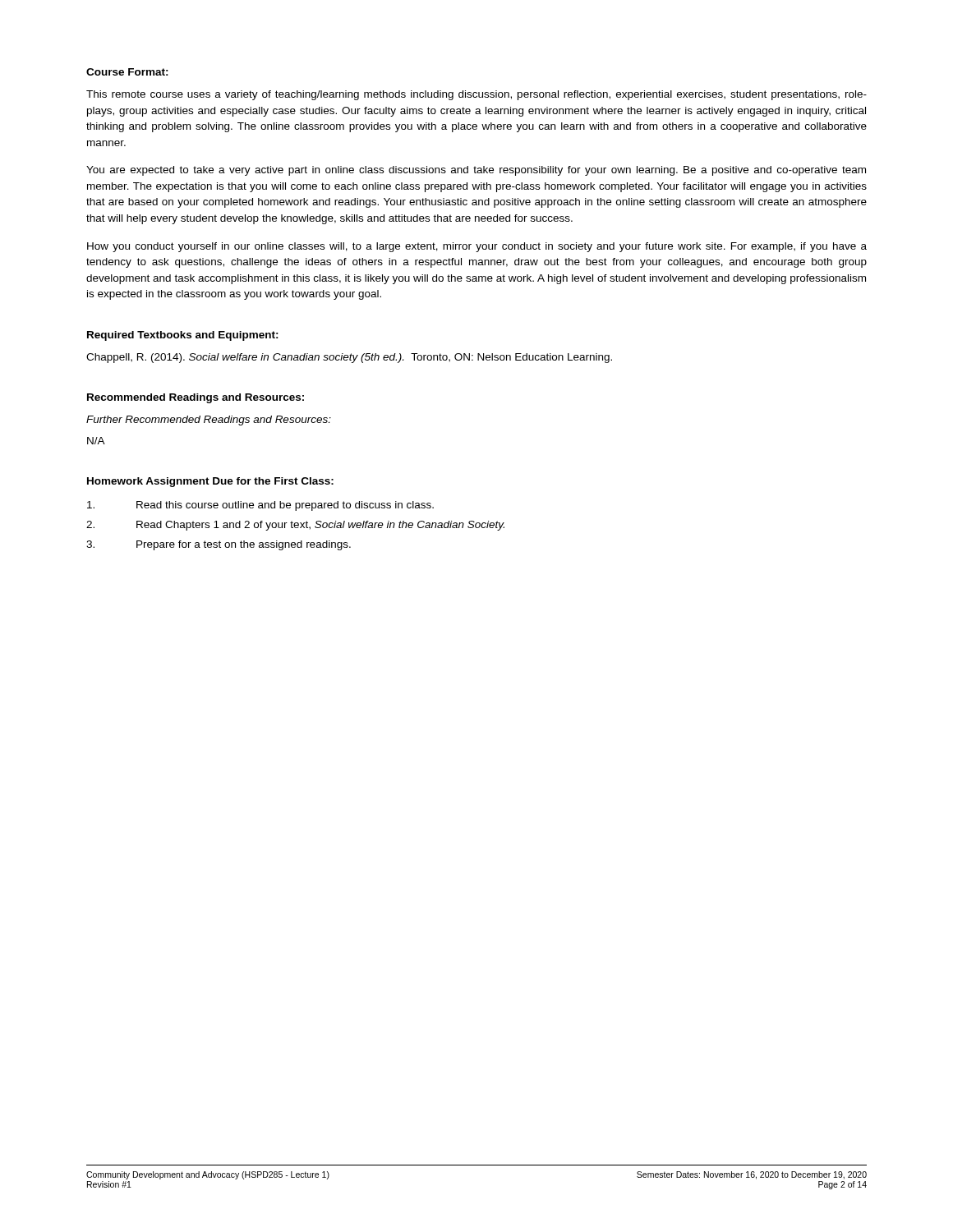Screen dimensions: 1232x953
Task: Find the text that says "Further Recommended Readings and Resources:"
Action: pos(209,419)
